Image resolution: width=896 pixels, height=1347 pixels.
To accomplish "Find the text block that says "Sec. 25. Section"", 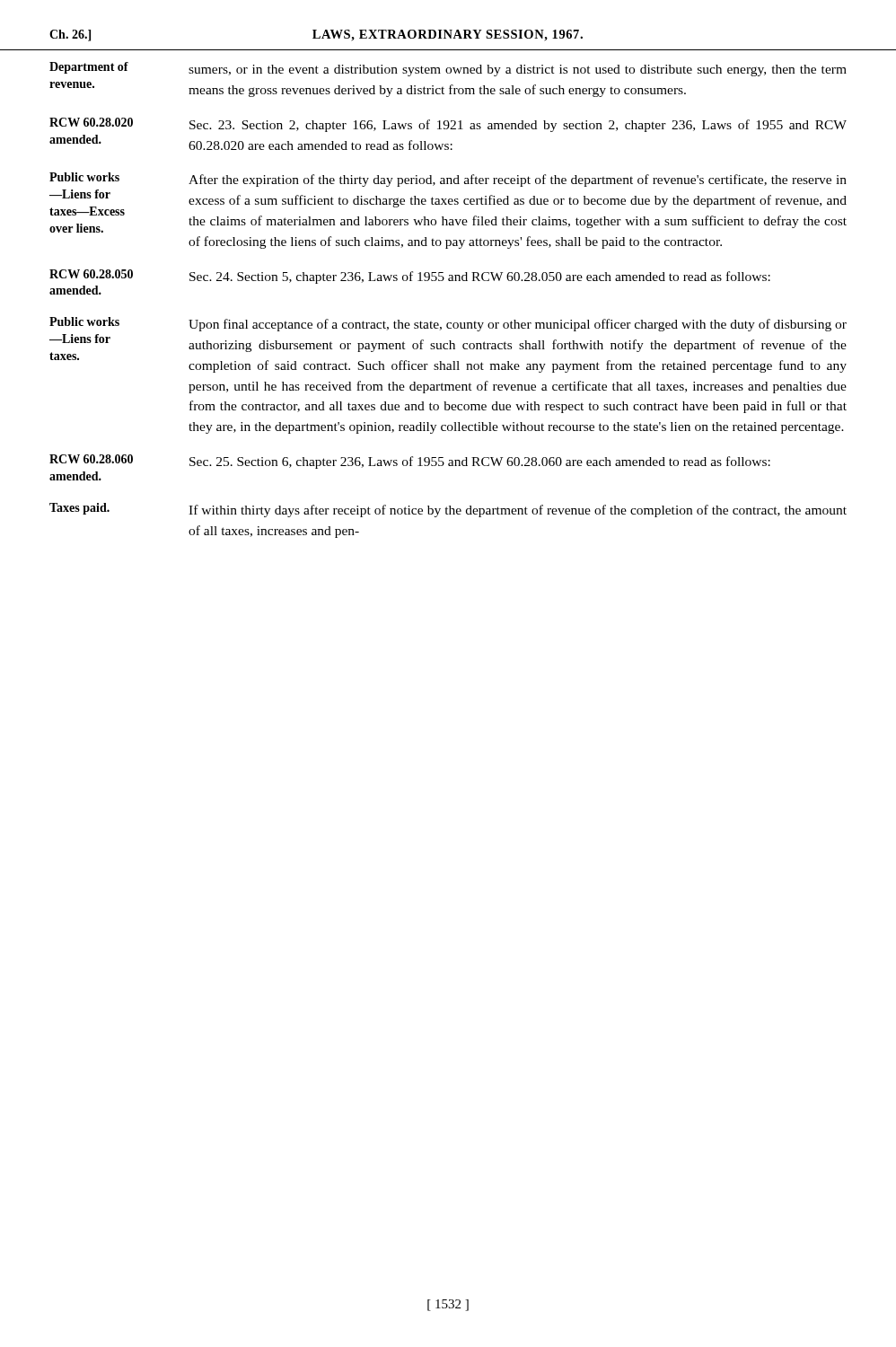I will (x=518, y=462).
